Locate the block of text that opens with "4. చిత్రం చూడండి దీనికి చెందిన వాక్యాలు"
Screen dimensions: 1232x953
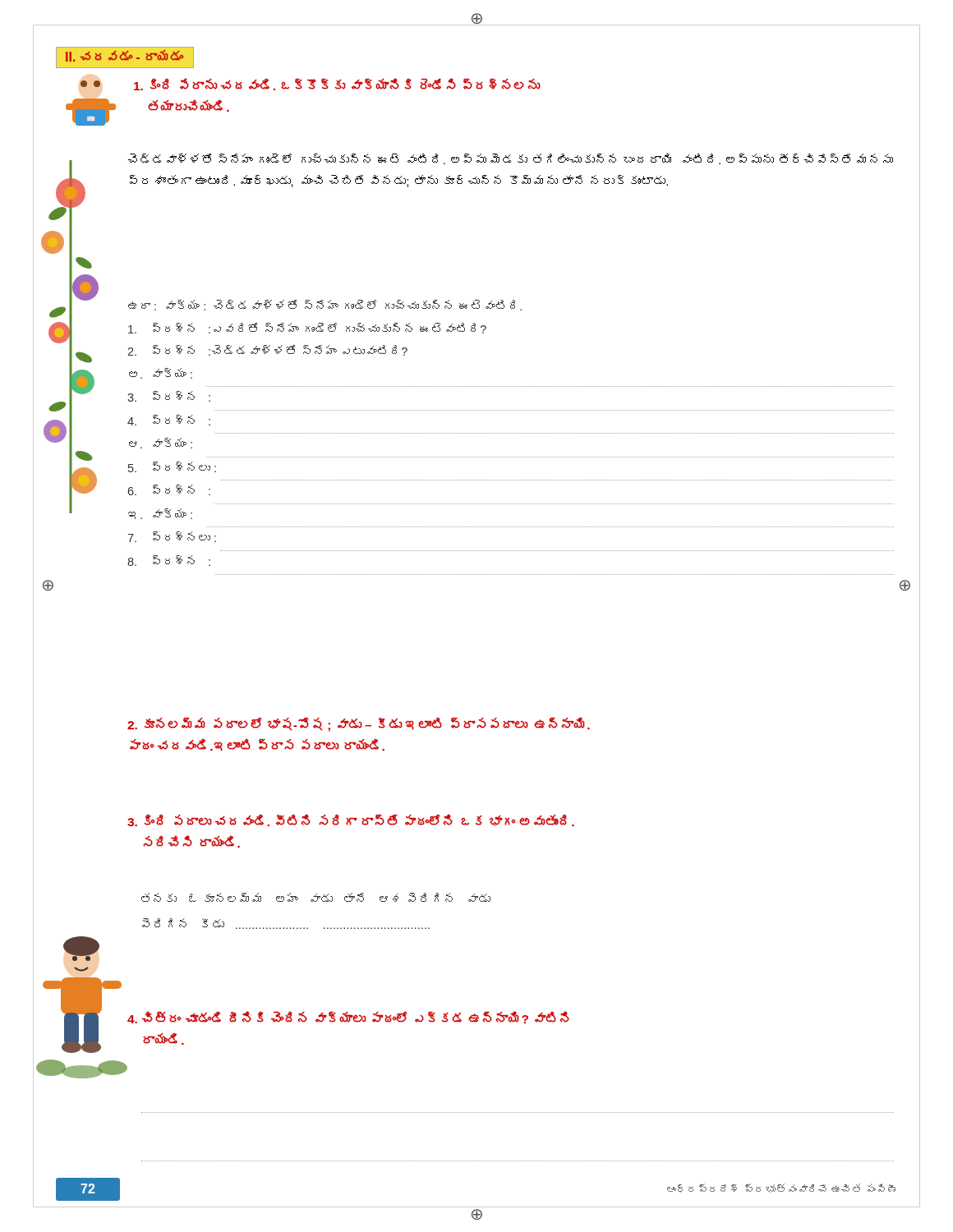pos(350,1029)
